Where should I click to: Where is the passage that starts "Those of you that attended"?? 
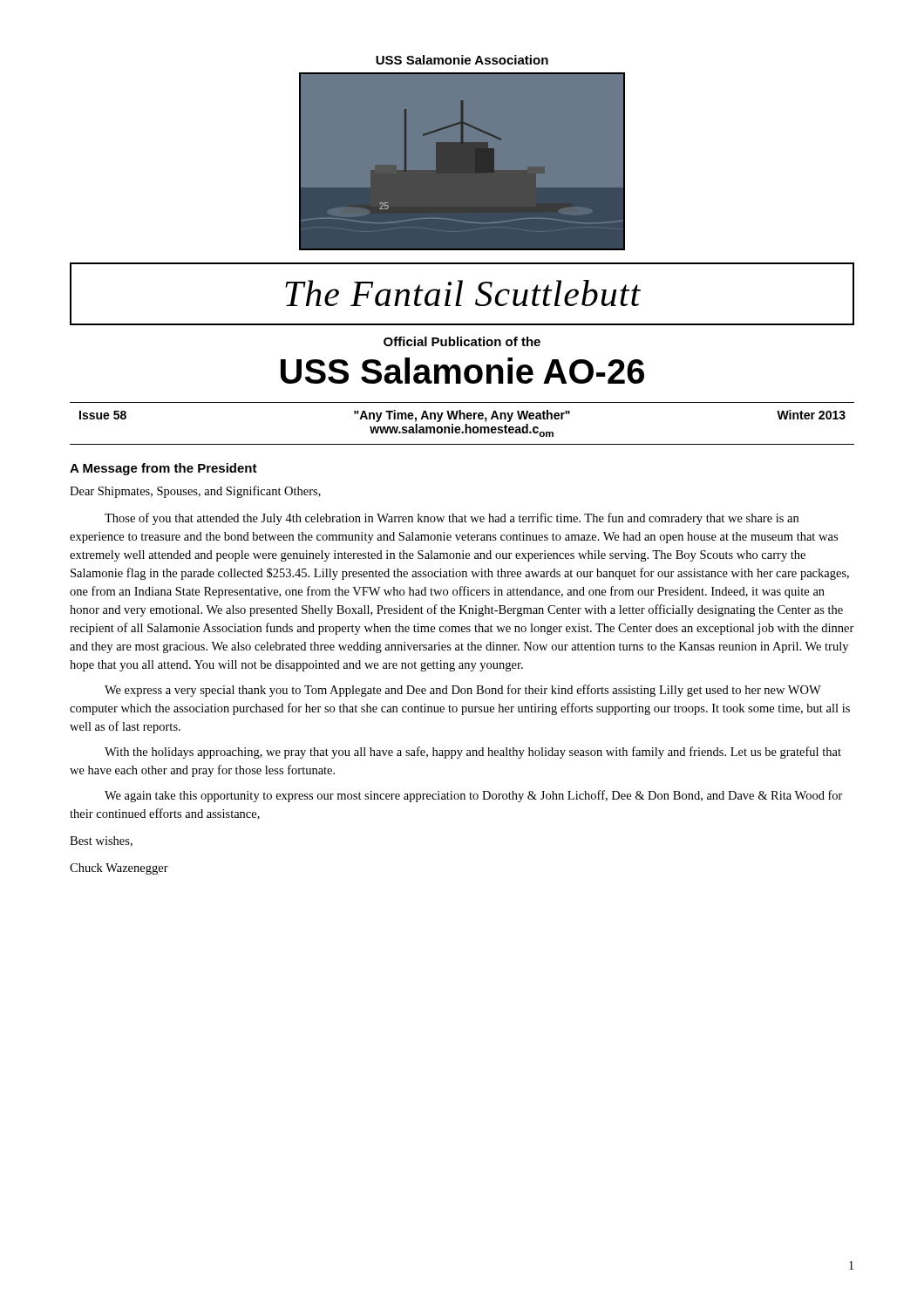pos(462,666)
